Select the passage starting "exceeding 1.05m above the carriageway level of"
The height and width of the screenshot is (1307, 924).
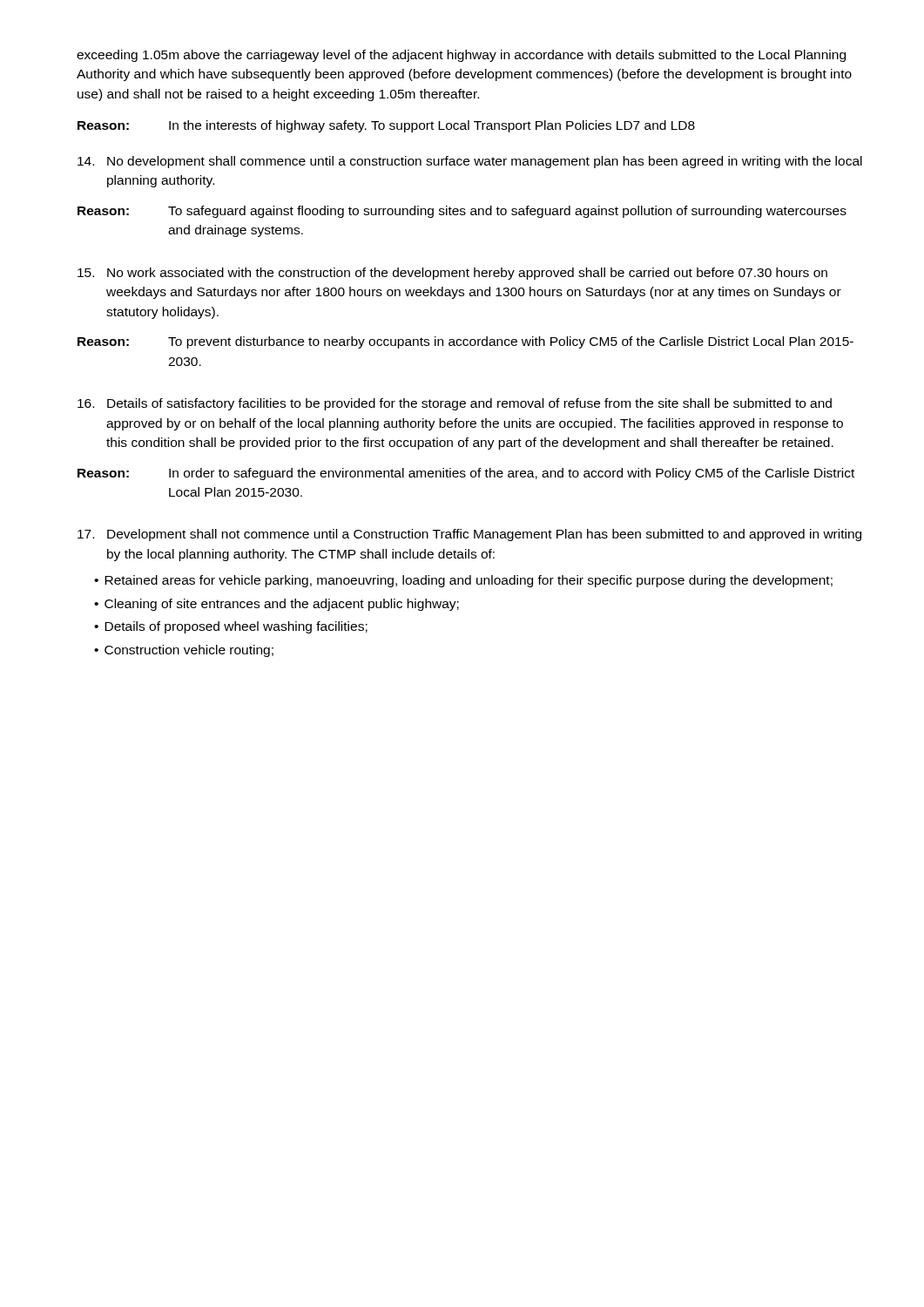(x=464, y=74)
